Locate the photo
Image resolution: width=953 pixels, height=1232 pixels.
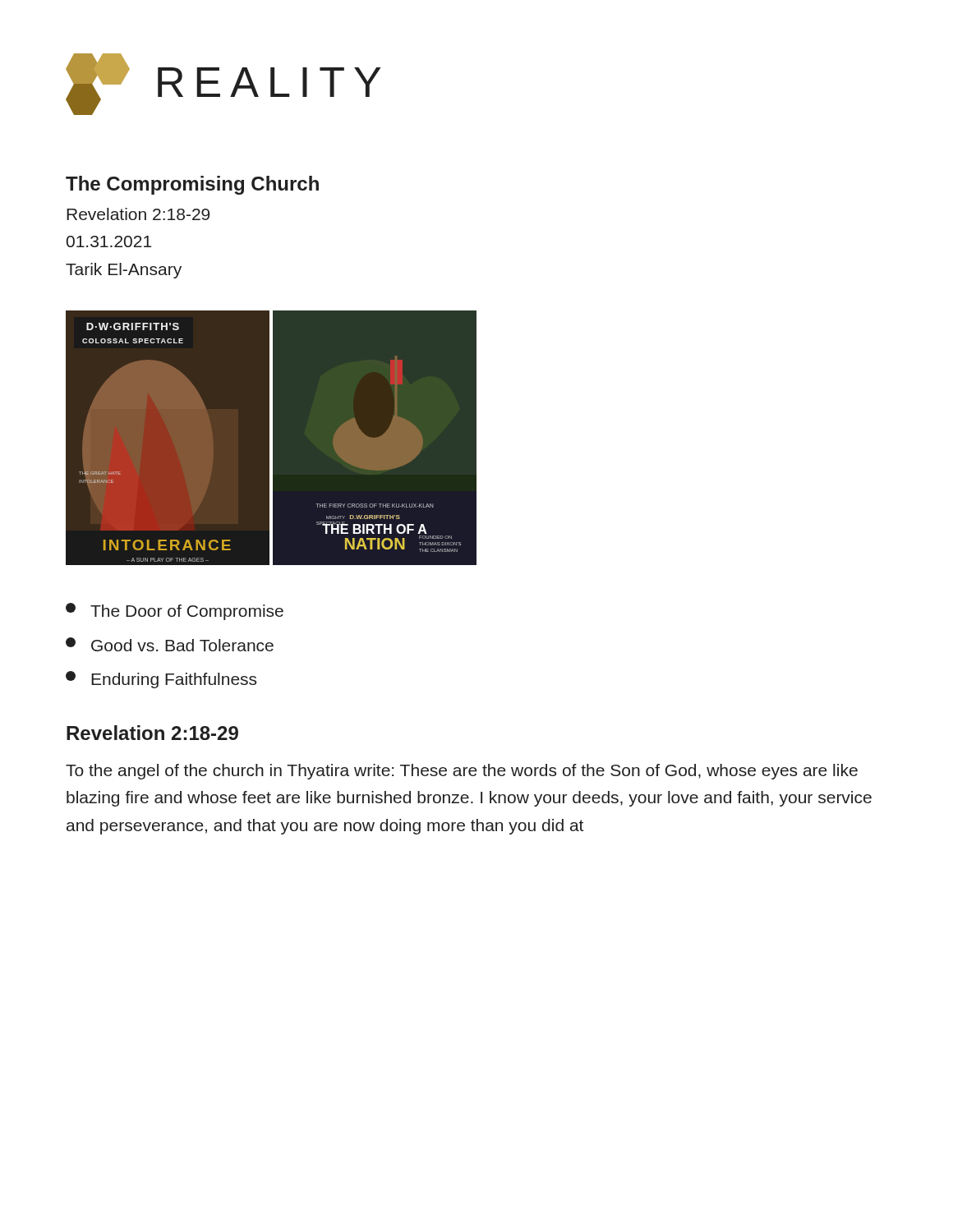point(476,440)
